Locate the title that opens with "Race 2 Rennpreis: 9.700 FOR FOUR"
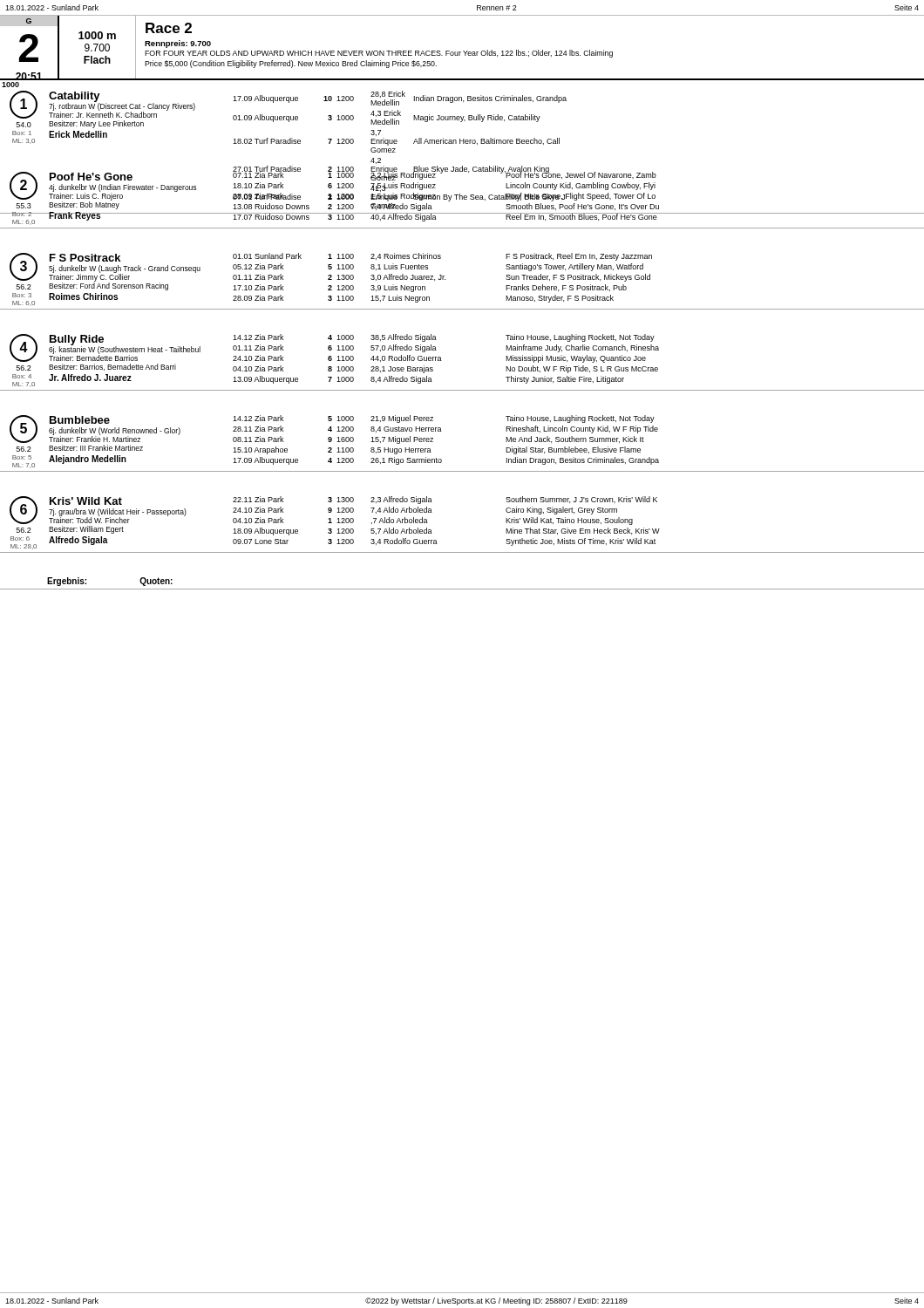Image resolution: width=924 pixels, height=1308 pixels. tap(530, 45)
